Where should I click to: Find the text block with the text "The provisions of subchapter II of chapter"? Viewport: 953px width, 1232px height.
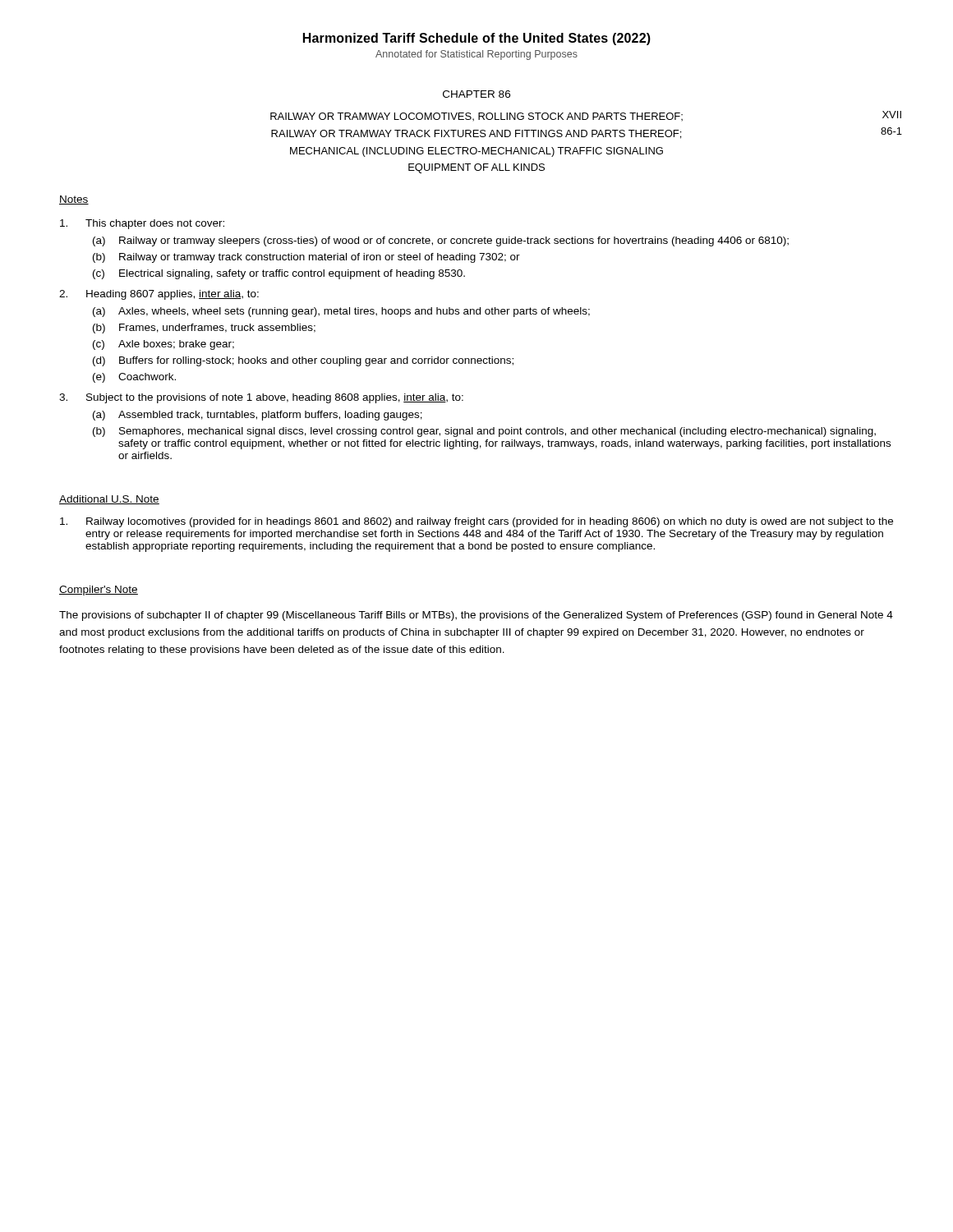pyautogui.click(x=476, y=632)
